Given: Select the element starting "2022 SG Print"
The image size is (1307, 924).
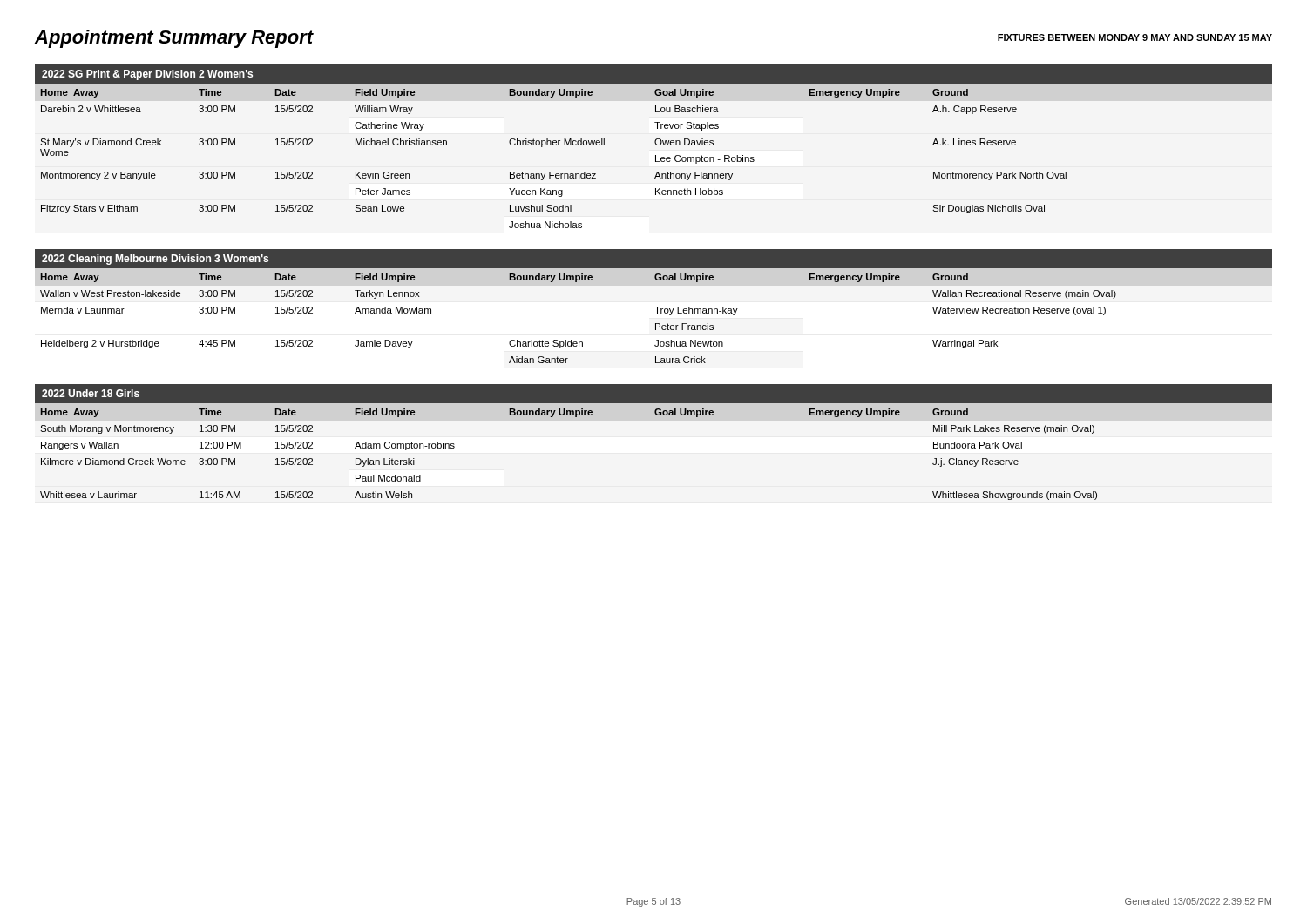Looking at the screenshot, I should 148,74.
